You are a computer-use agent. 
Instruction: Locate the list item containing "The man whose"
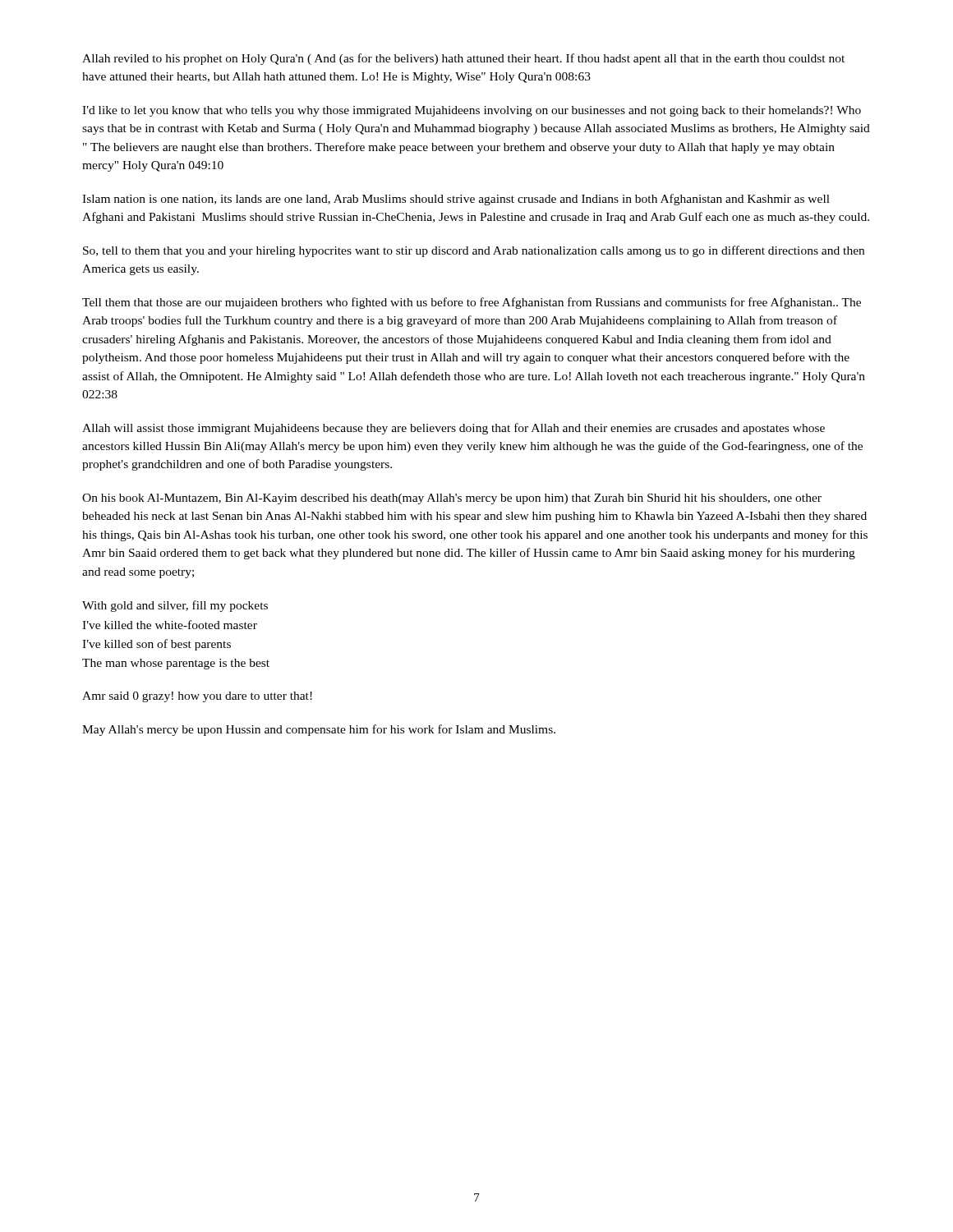click(x=176, y=664)
